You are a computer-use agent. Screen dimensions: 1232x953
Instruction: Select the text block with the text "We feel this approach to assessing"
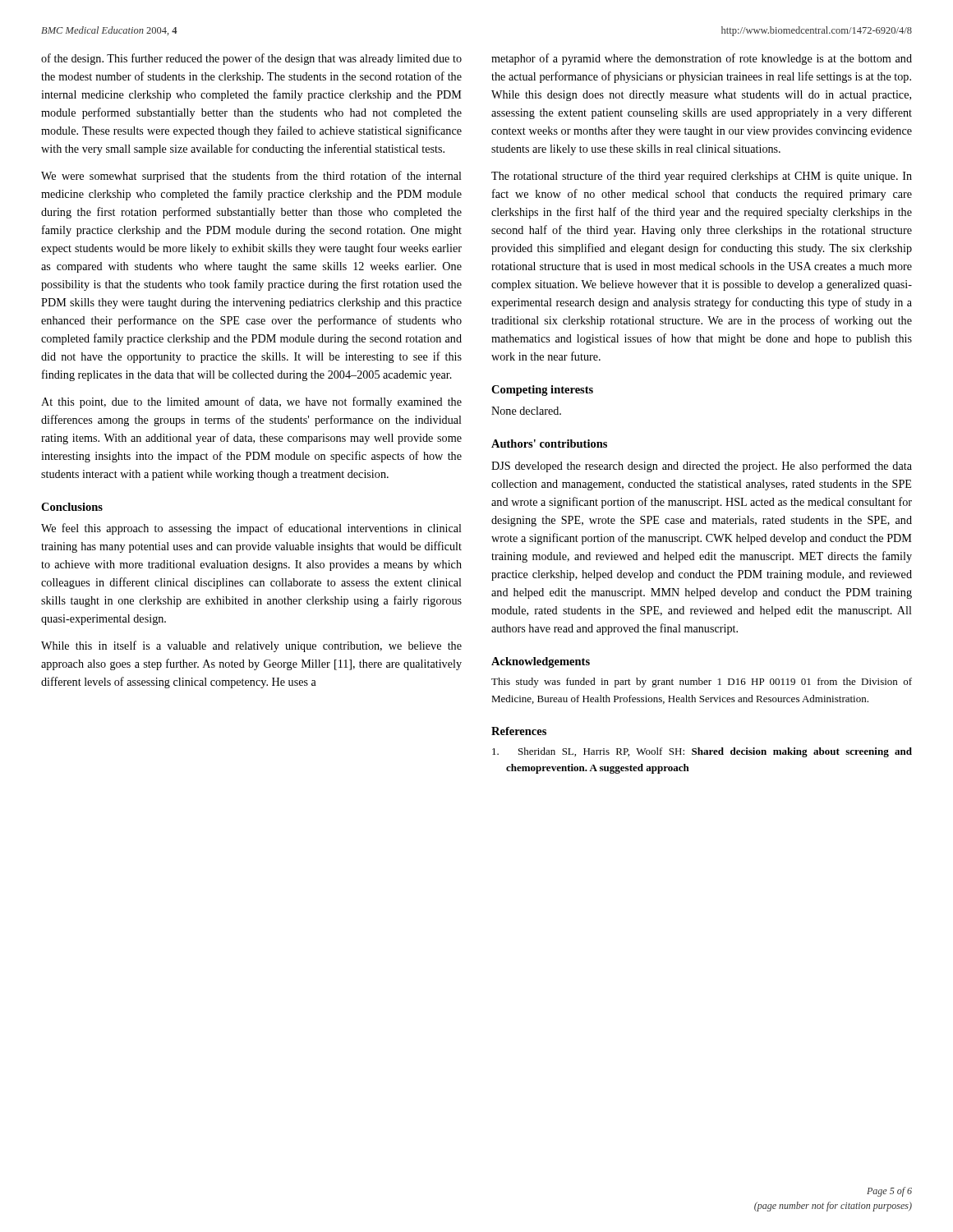[251, 574]
